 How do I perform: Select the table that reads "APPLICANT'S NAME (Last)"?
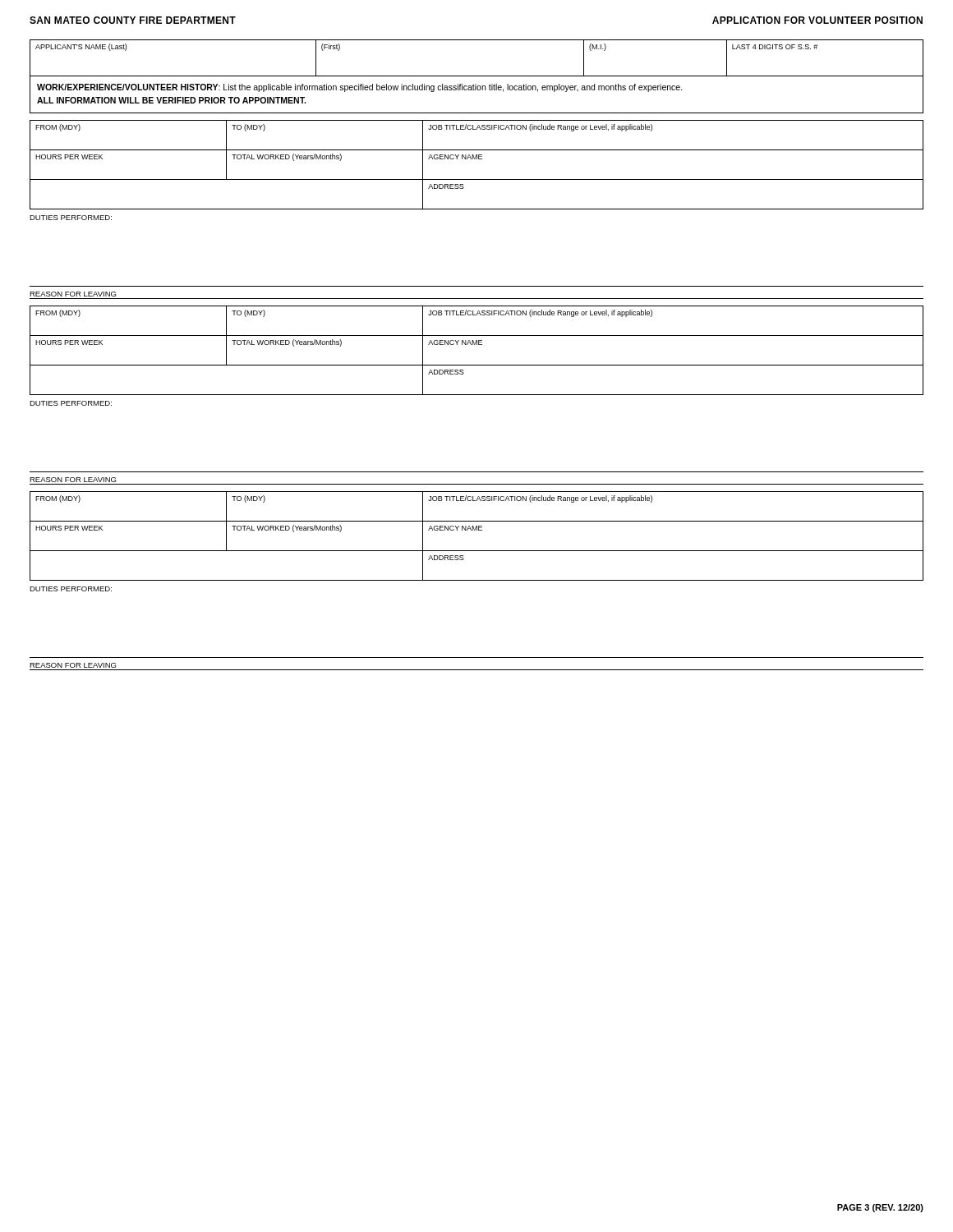click(x=476, y=58)
